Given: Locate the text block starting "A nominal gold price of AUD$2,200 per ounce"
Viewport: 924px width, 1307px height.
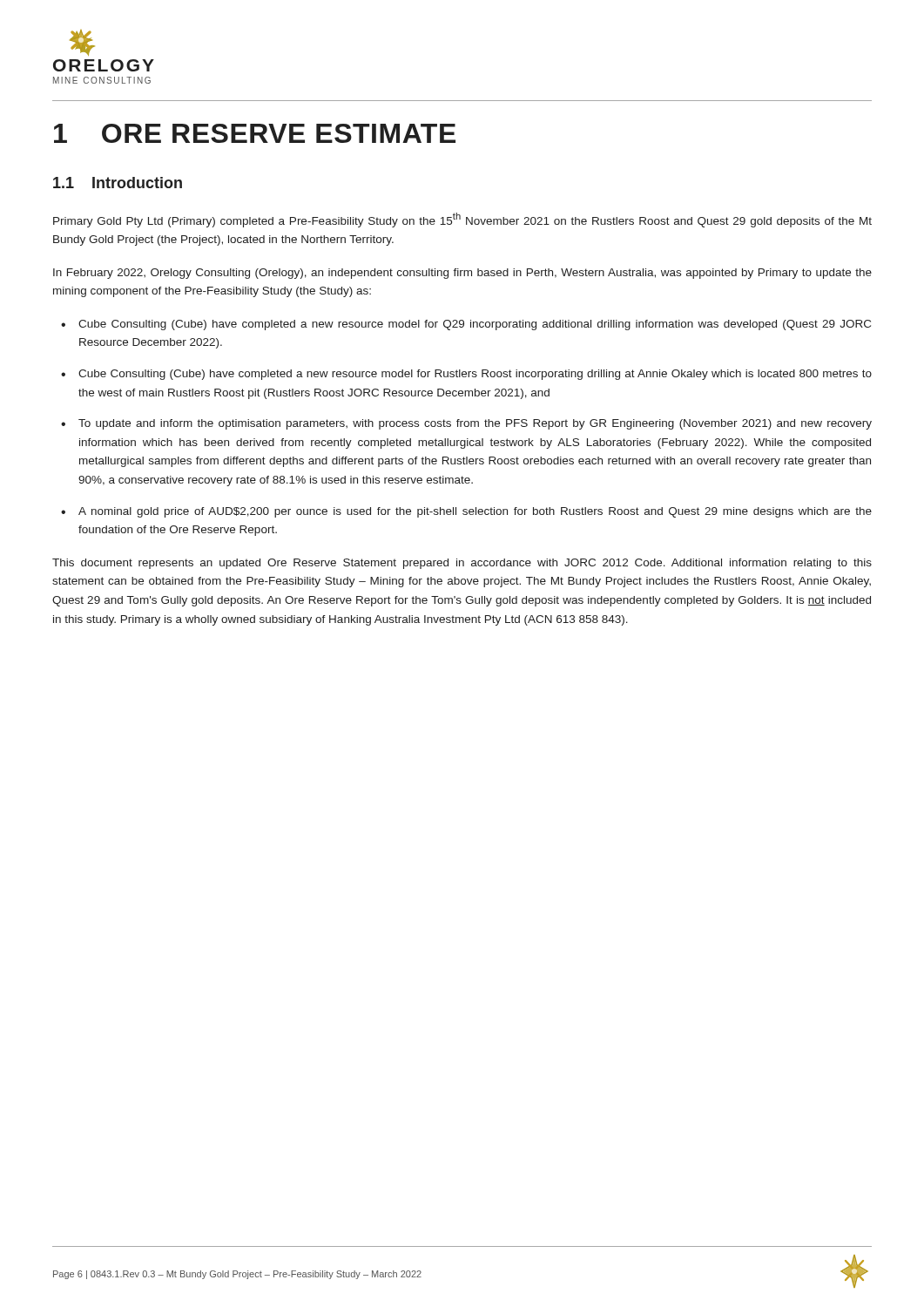Looking at the screenshot, I should tap(475, 520).
